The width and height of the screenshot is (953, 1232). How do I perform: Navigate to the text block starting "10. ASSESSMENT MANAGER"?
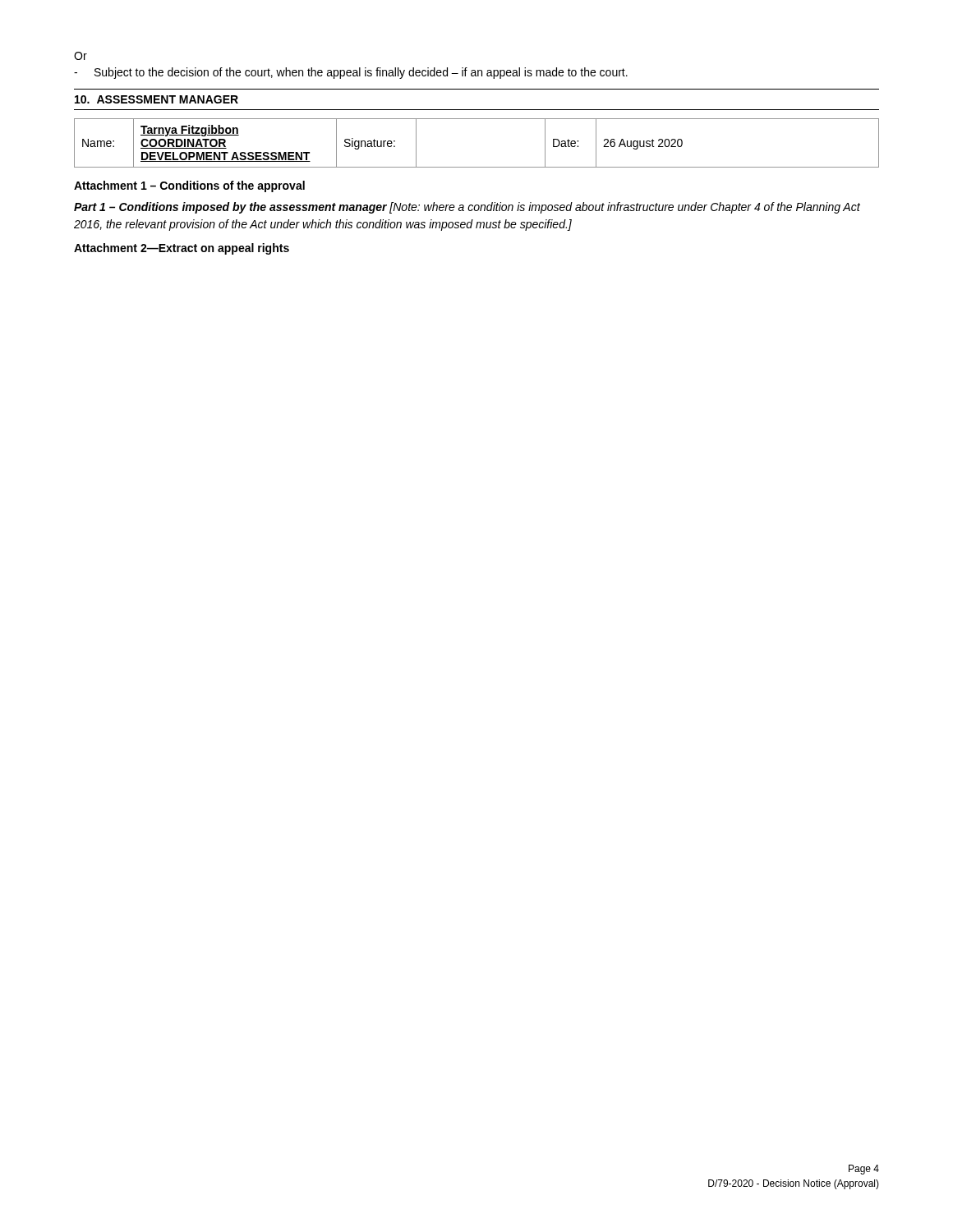coord(156,99)
